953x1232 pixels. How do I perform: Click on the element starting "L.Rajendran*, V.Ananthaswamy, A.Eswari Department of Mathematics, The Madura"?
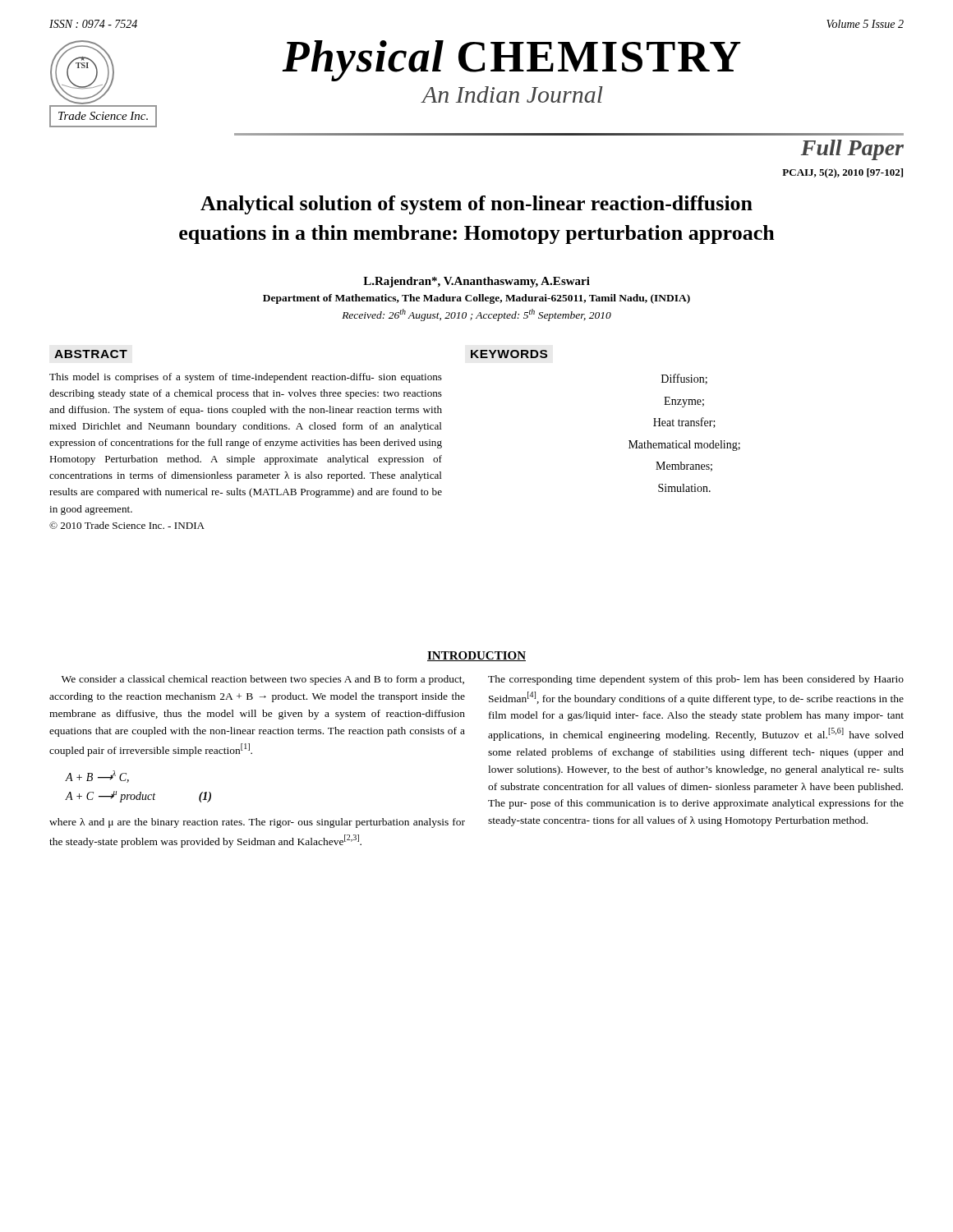476,298
